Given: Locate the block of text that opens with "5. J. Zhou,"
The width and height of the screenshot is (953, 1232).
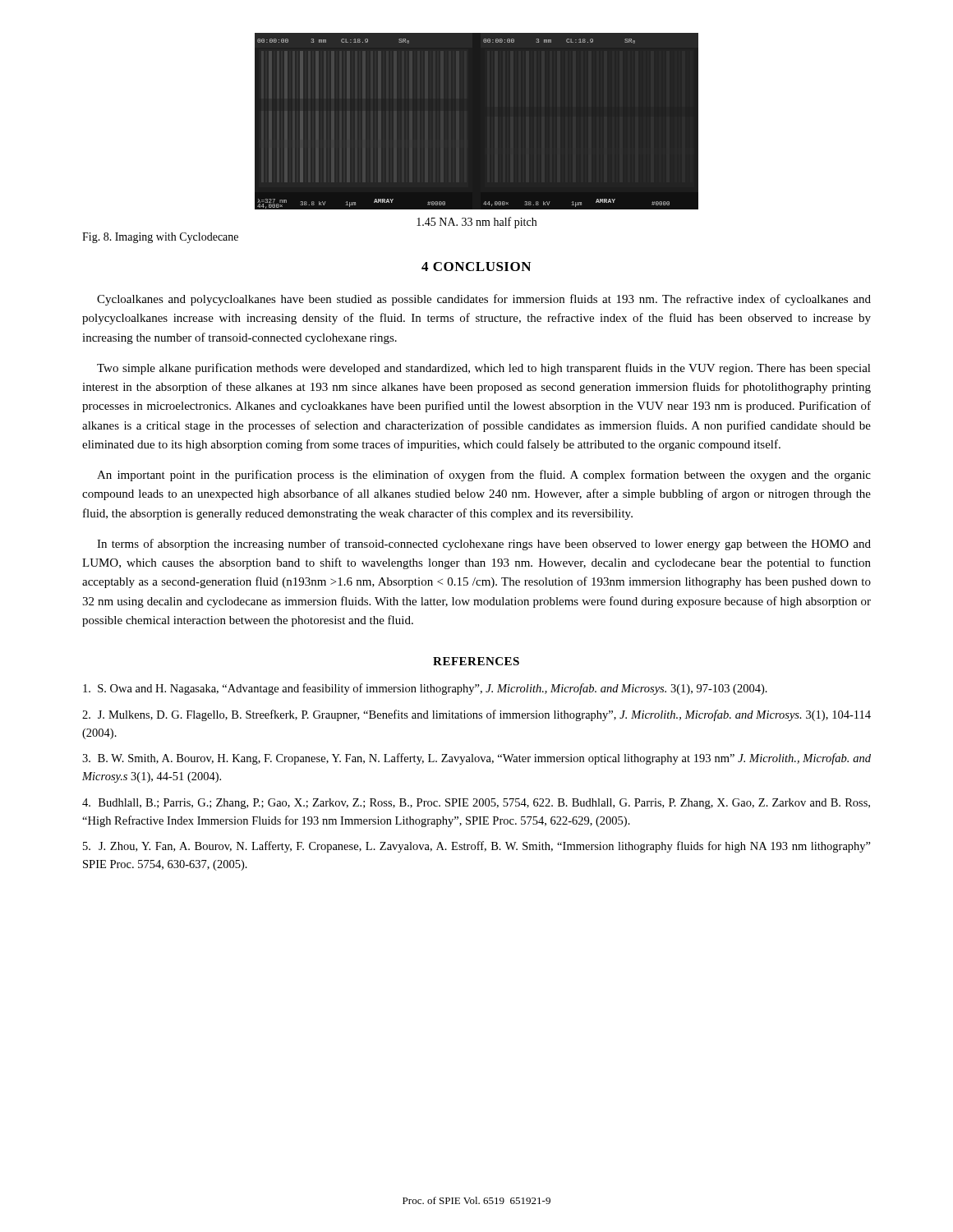Looking at the screenshot, I should pyautogui.click(x=476, y=855).
